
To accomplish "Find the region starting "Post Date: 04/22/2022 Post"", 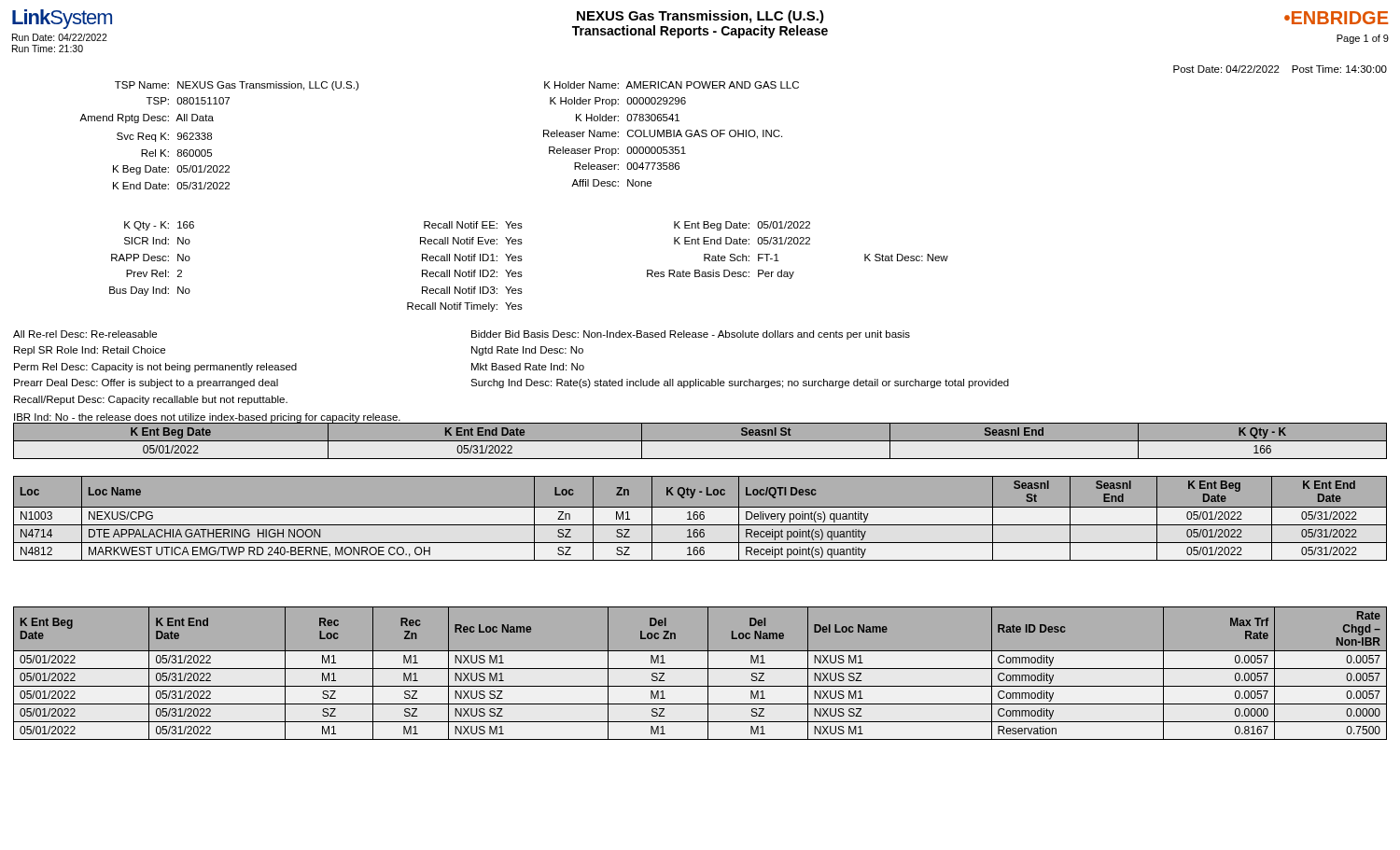I will pos(1280,69).
